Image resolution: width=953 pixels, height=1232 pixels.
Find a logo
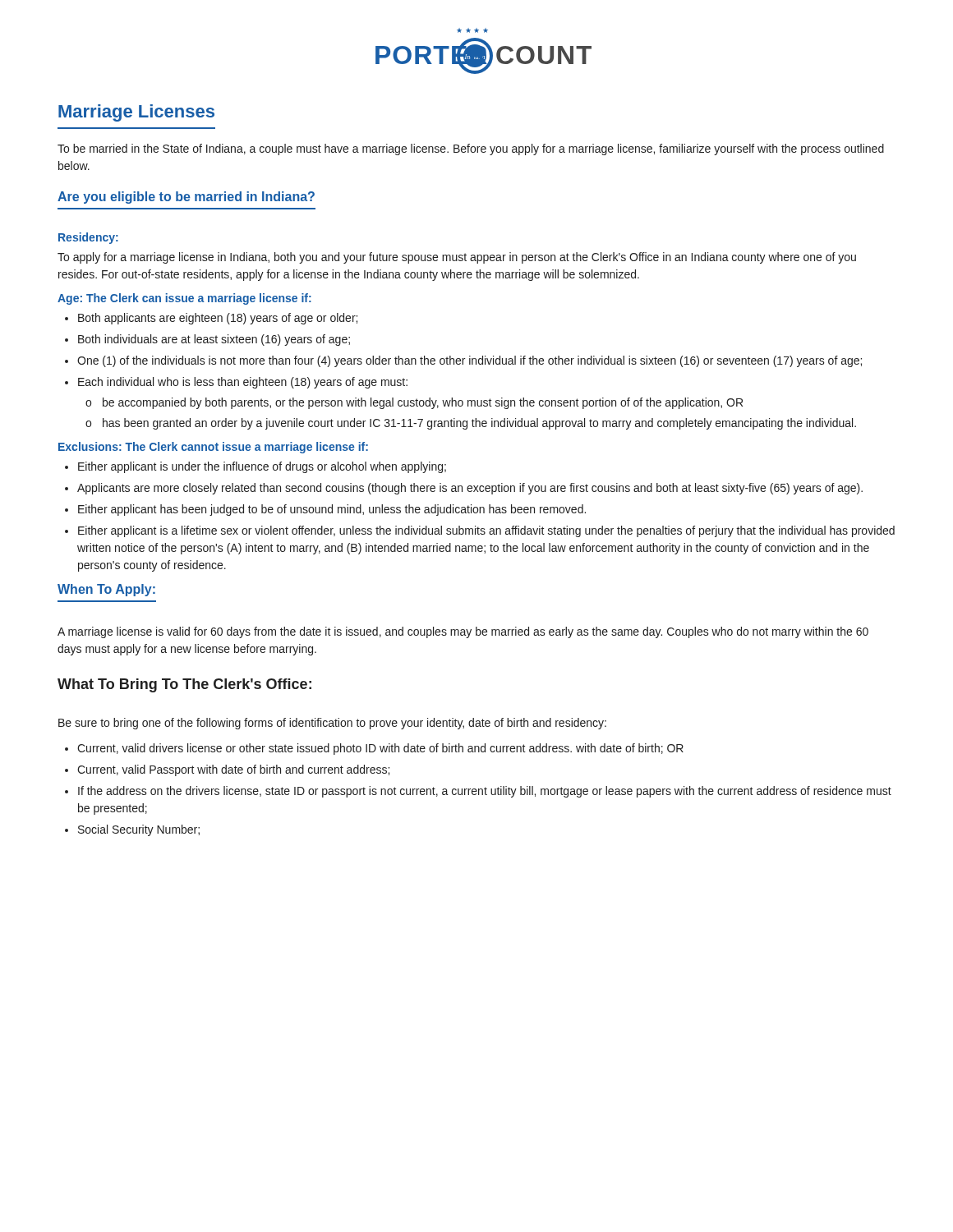[476, 55]
